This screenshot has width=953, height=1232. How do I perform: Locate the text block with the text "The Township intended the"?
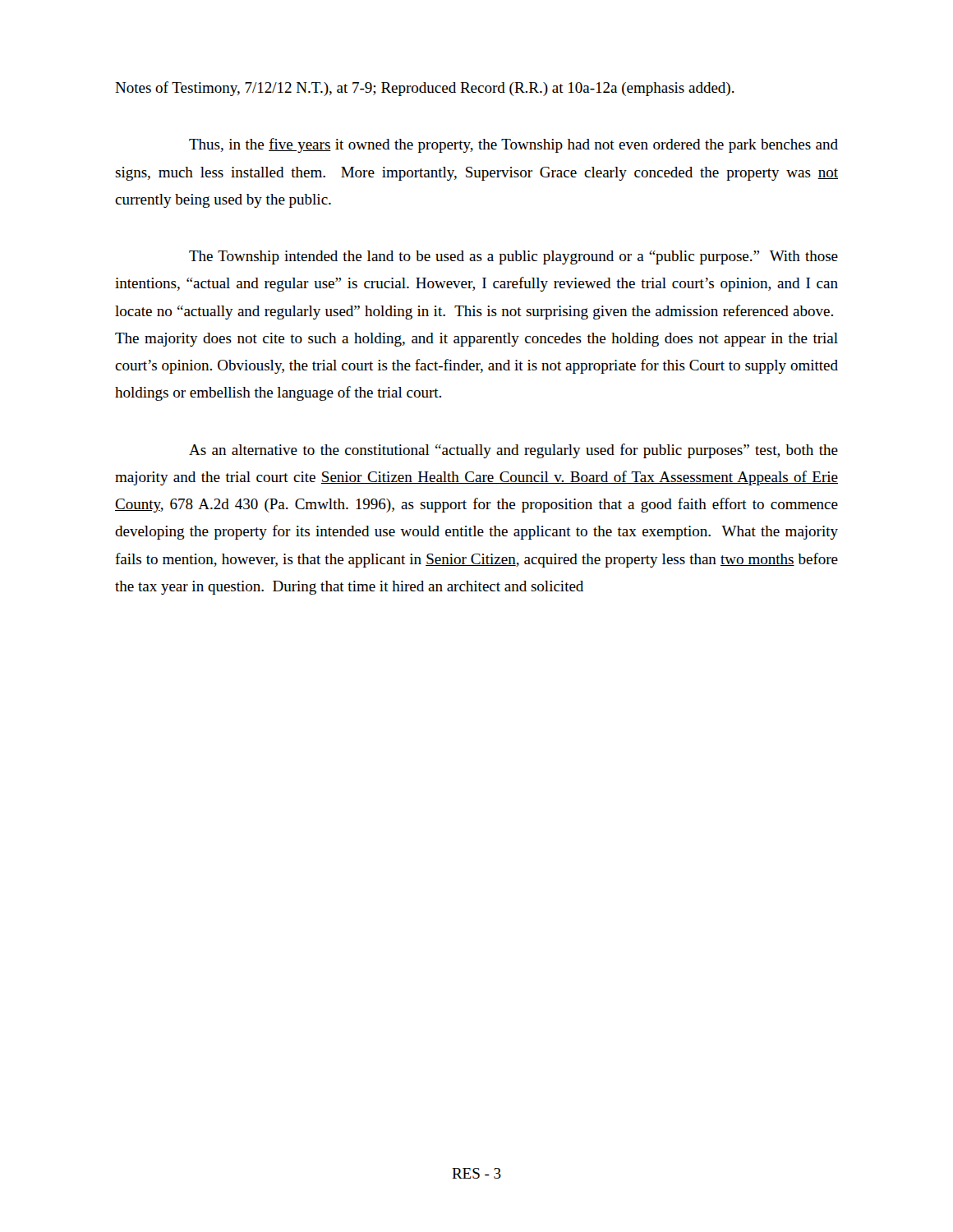(476, 324)
